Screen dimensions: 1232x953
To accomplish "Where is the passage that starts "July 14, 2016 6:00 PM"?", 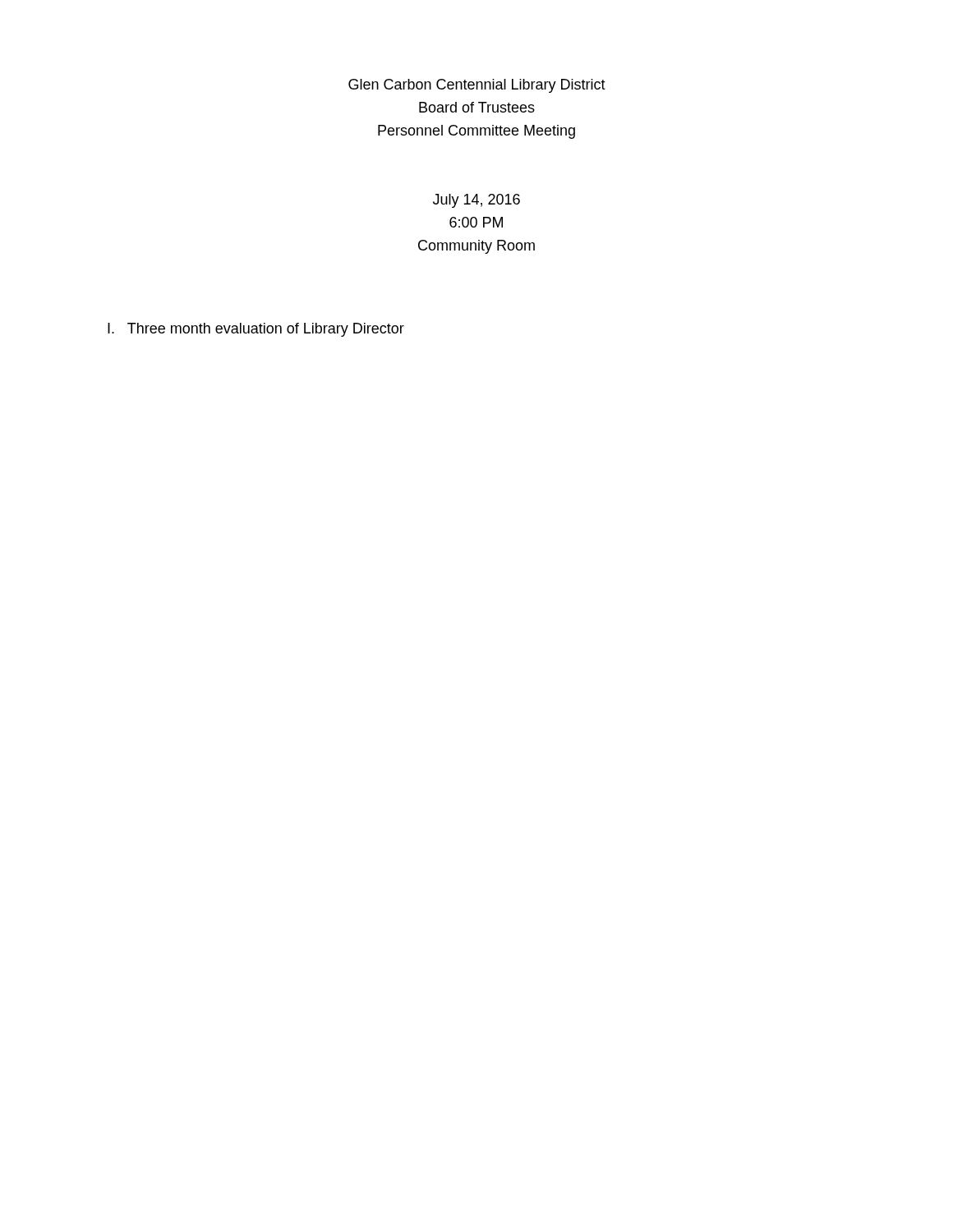I will click(x=476, y=222).
